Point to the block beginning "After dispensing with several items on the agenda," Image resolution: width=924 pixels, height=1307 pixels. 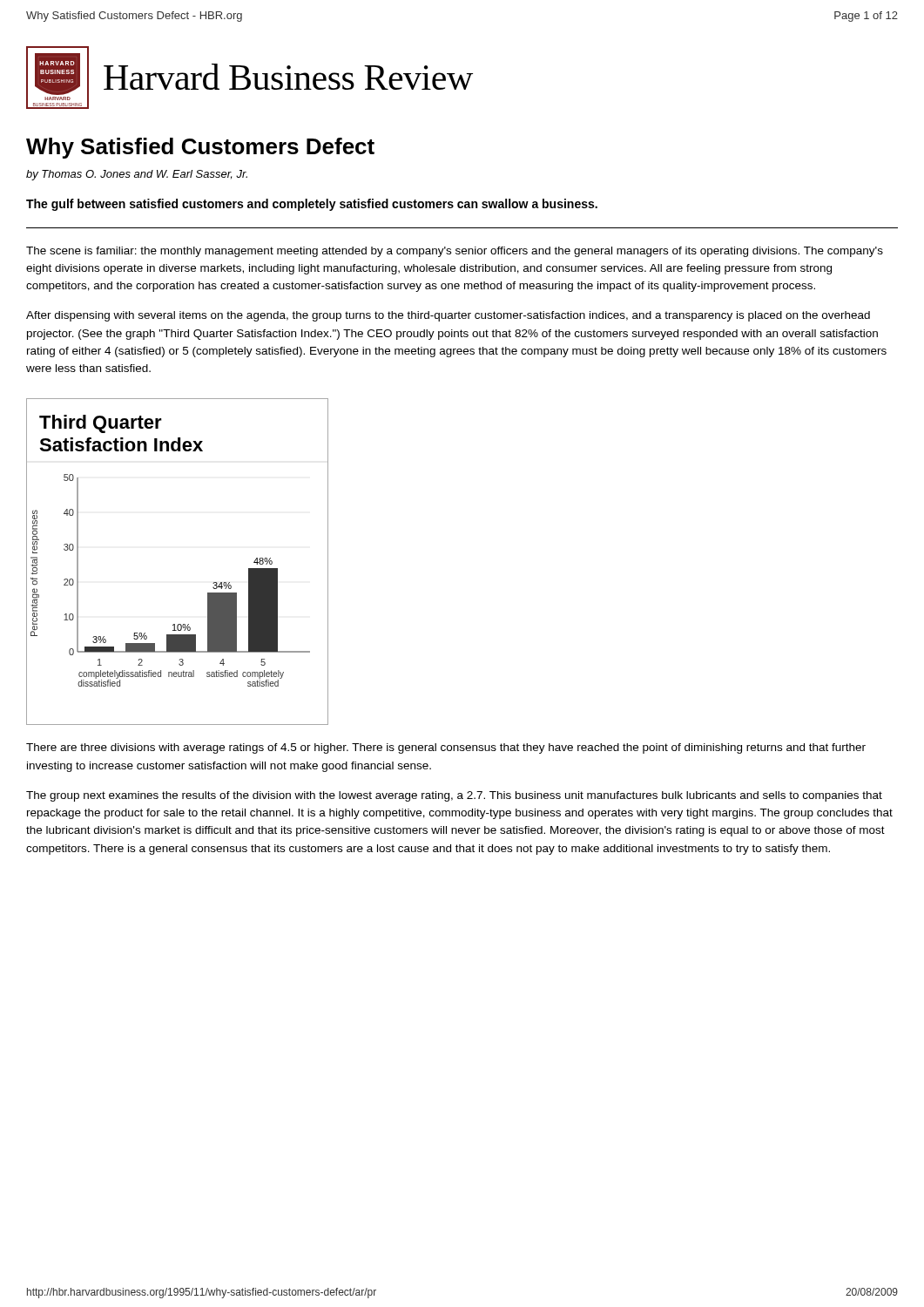coord(456,342)
